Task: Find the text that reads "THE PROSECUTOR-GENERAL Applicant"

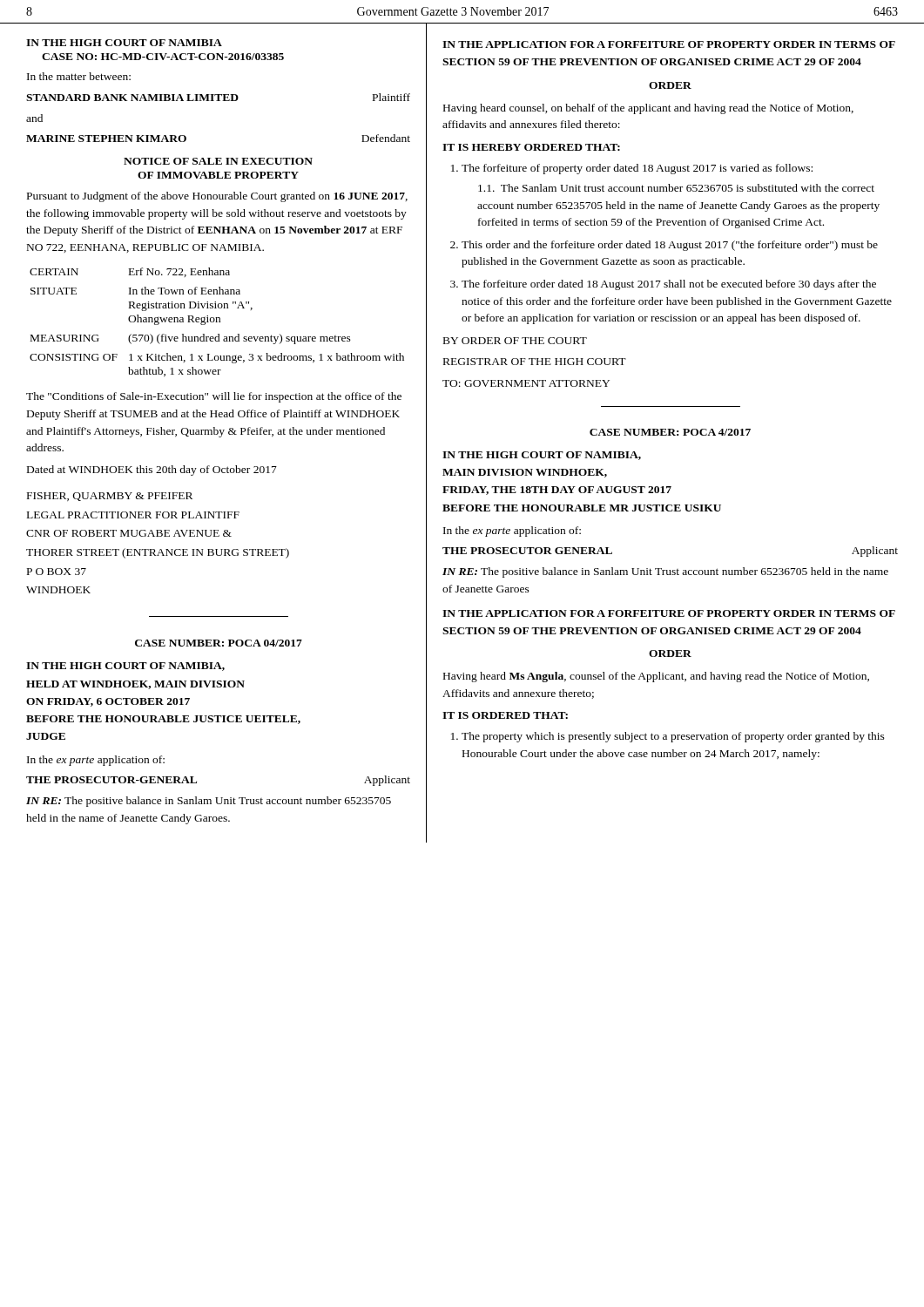Action: point(114,780)
